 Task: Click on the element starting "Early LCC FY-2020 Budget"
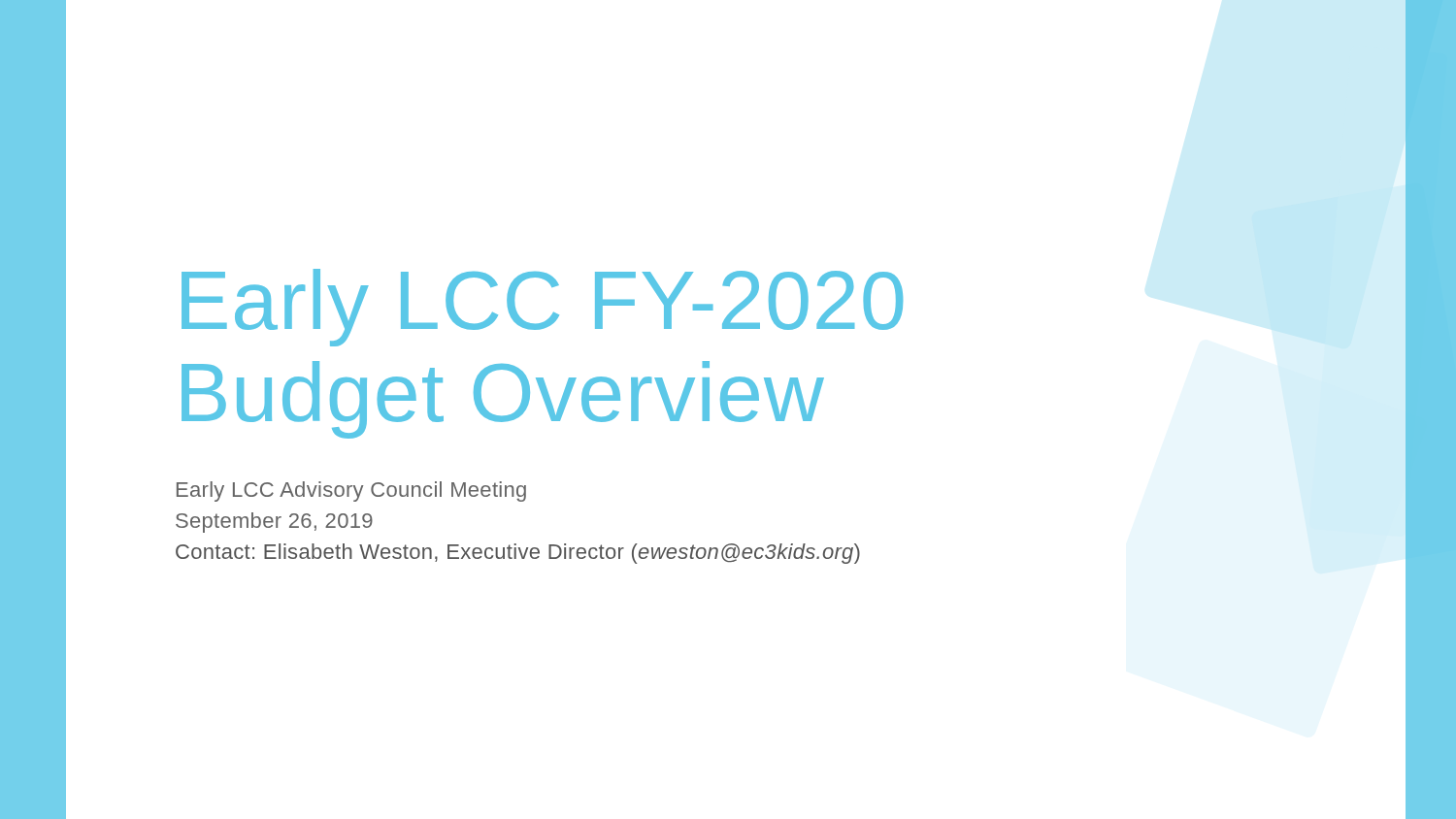541,346
